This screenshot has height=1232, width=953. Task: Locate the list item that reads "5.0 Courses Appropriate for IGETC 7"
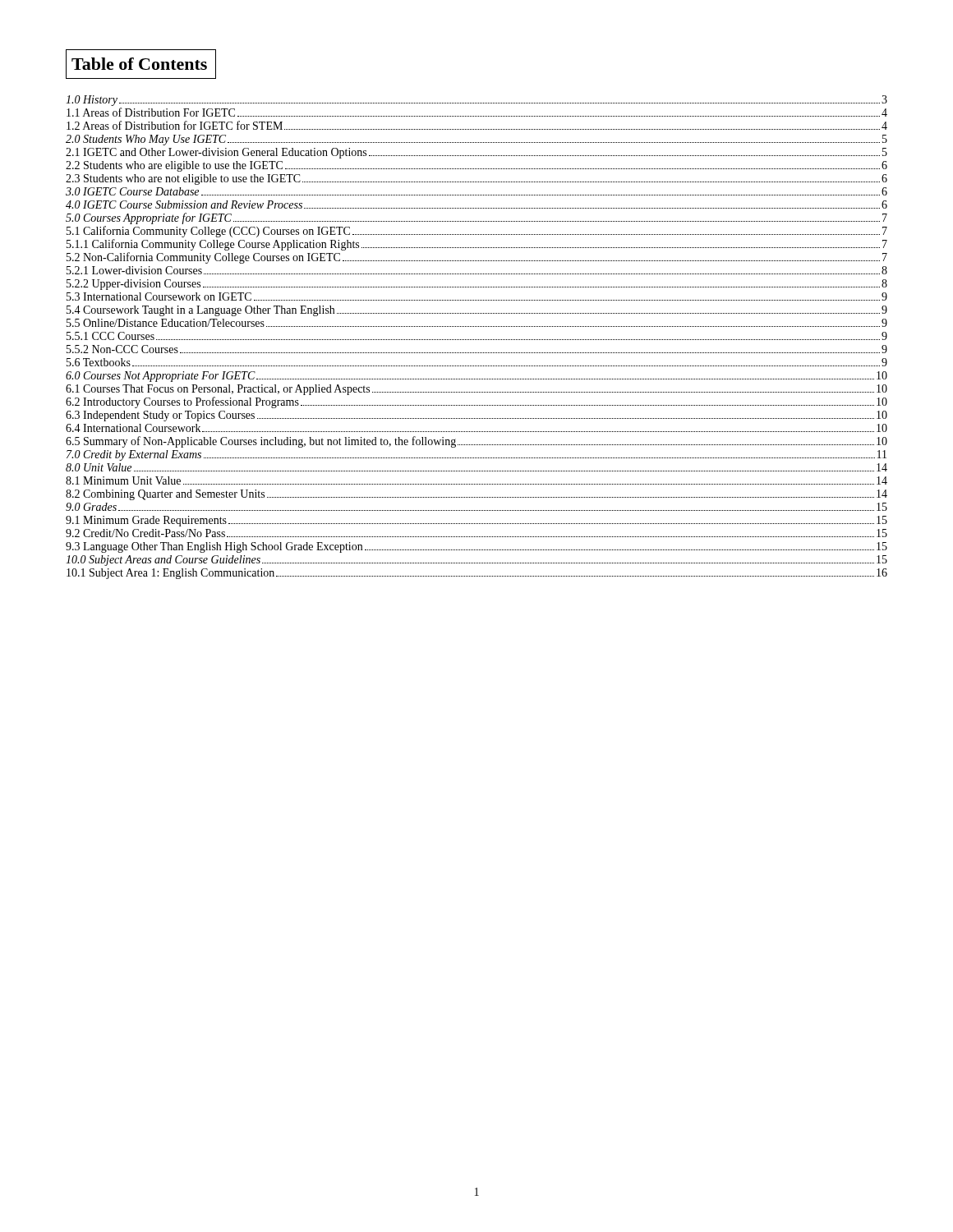pos(476,218)
